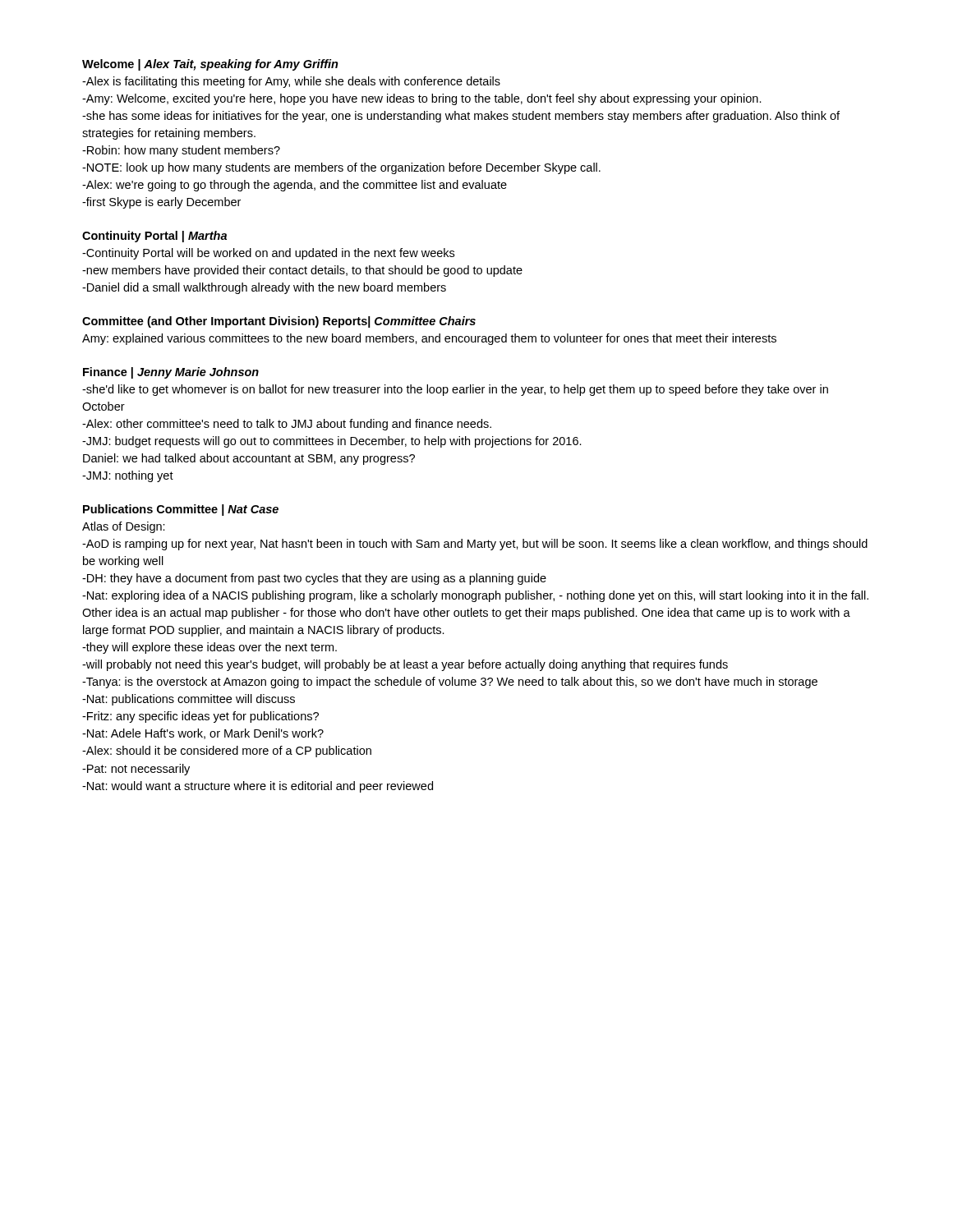Navigate to the passage starting "Welcome | Alex Tait, speaking for Amy Griffin"

210,64
